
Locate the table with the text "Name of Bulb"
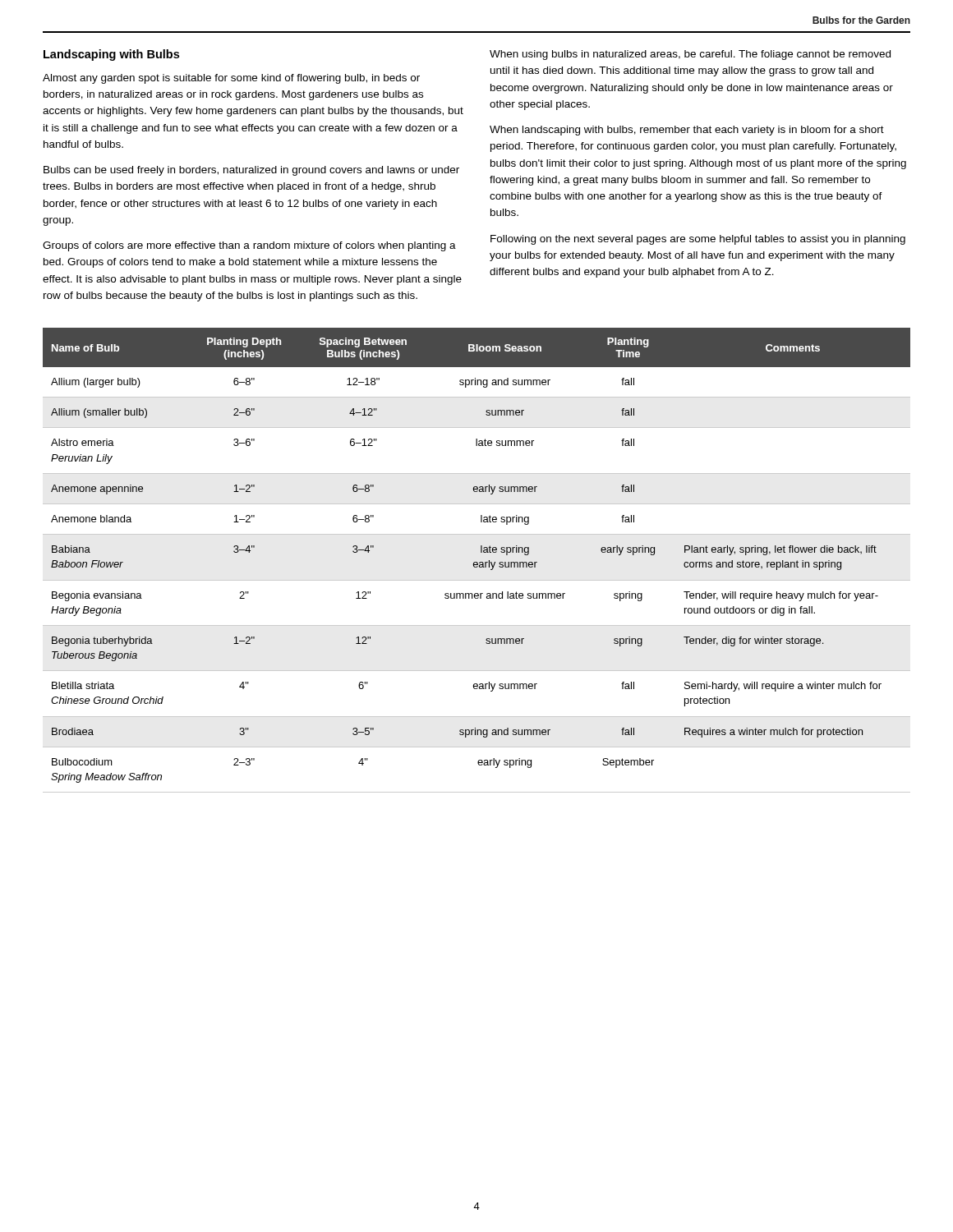click(476, 560)
